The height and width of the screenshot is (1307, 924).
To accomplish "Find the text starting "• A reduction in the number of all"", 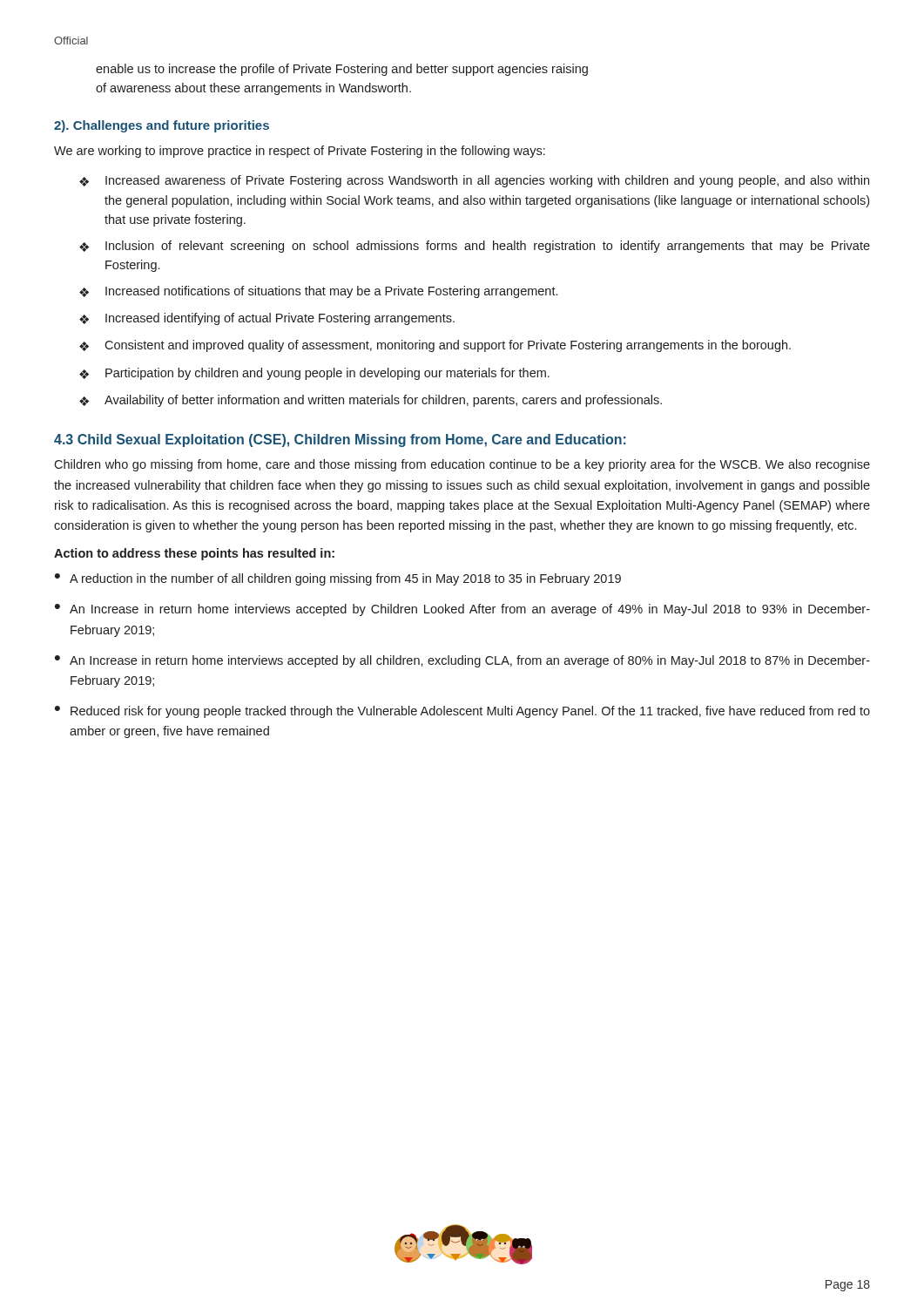I will pyautogui.click(x=462, y=579).
